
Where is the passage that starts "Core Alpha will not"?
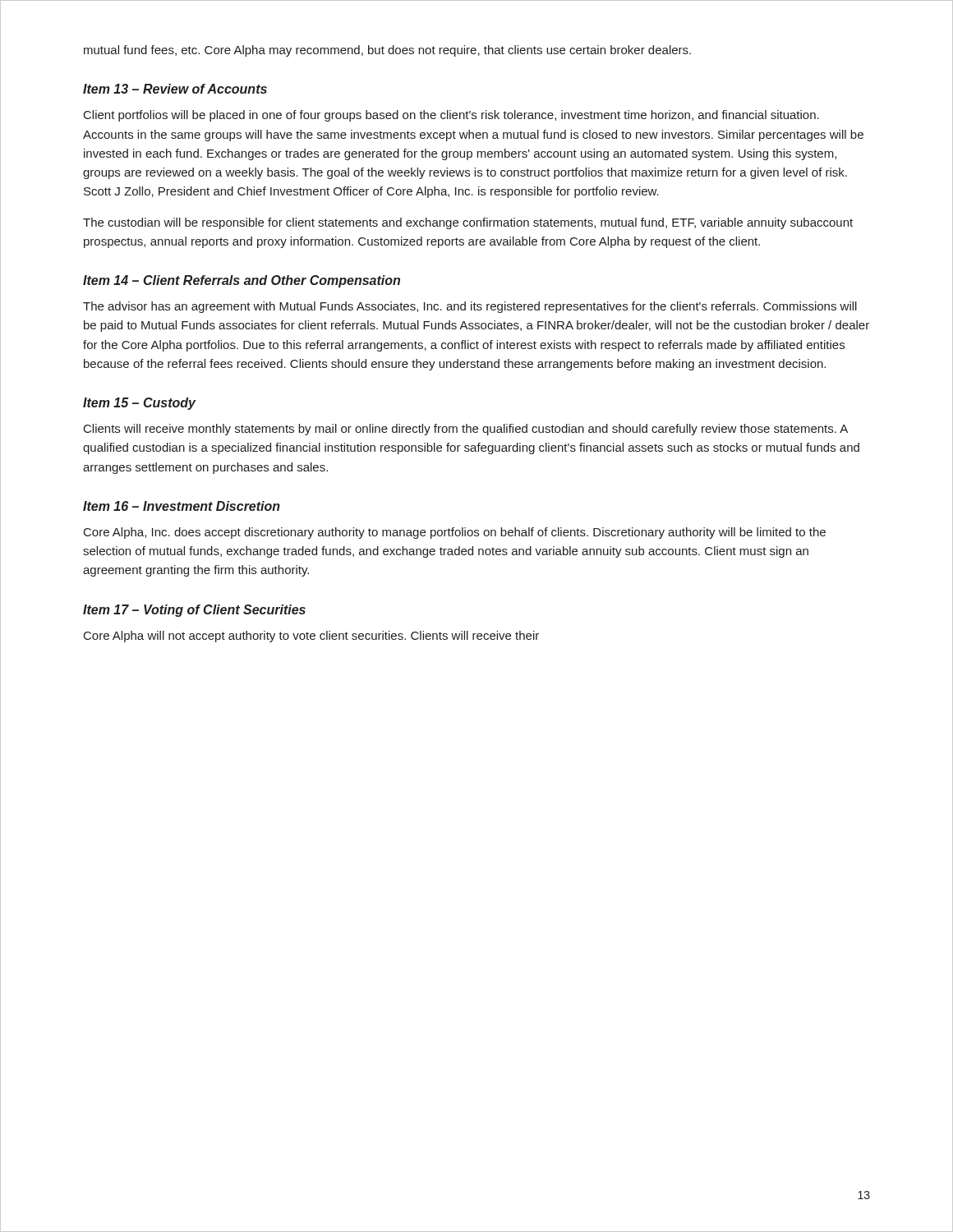(x=311, y=635)
